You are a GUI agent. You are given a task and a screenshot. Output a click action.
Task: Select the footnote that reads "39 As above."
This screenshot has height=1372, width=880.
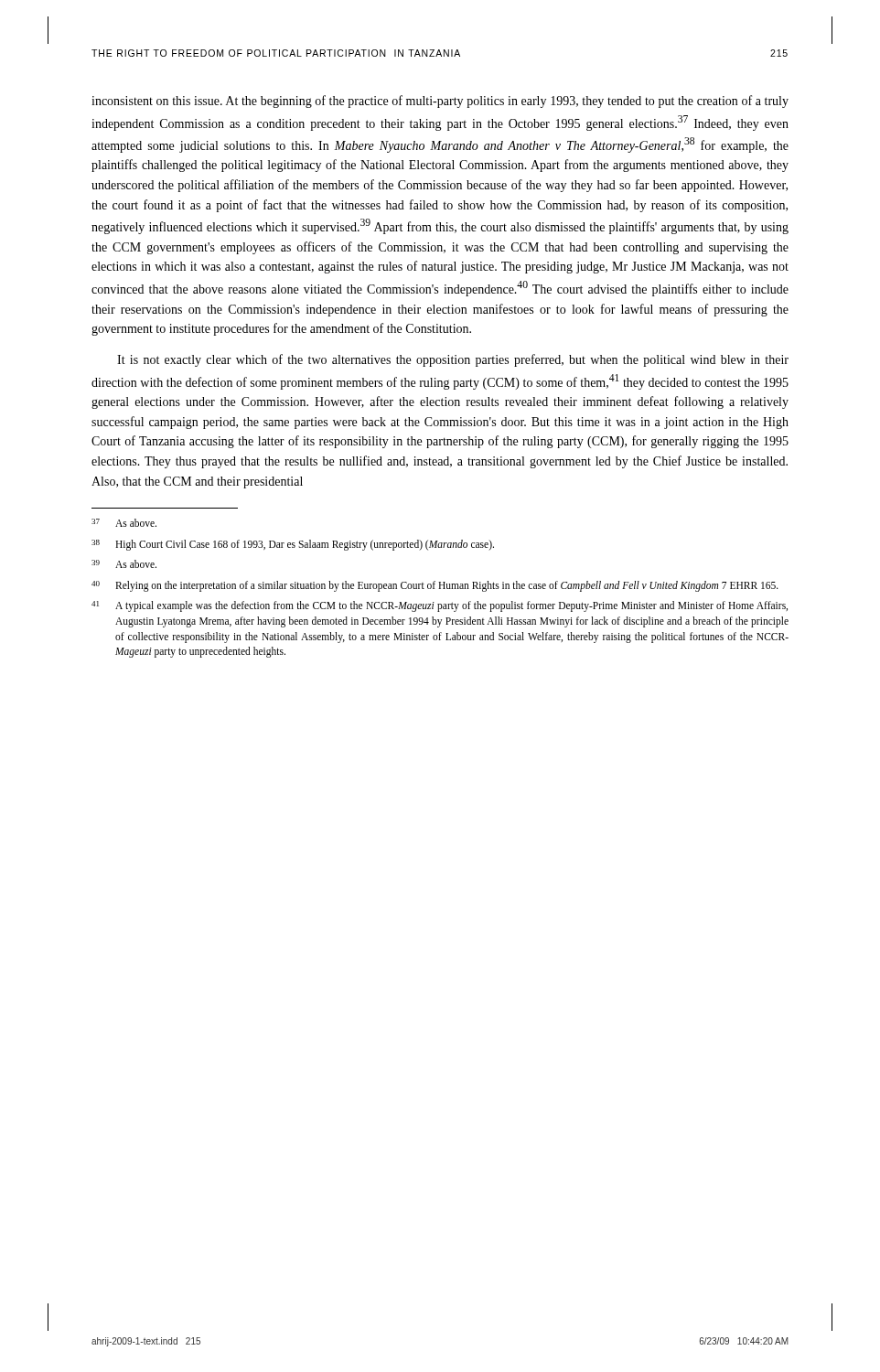[x=124, y=564]
